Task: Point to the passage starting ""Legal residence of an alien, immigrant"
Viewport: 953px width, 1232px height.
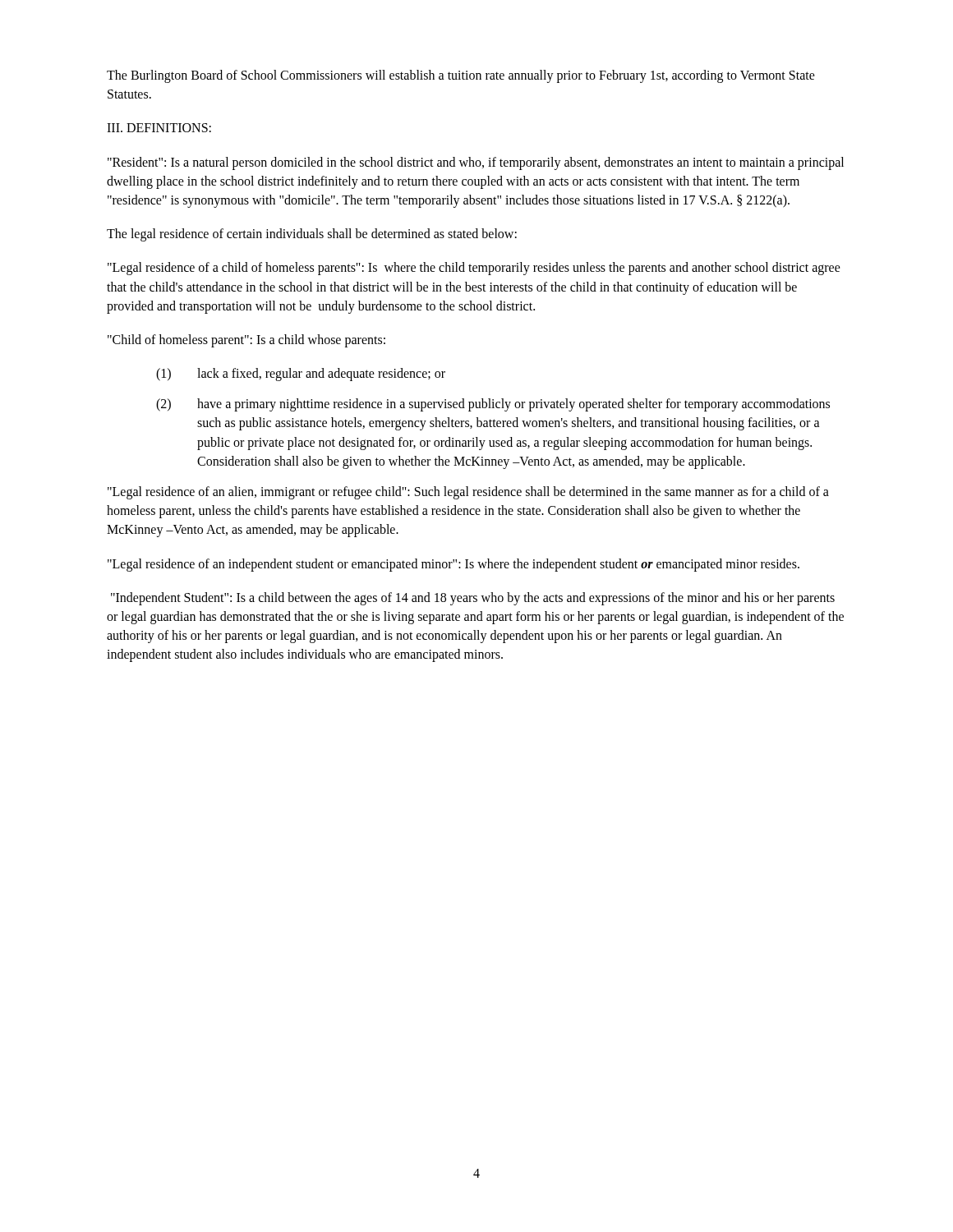Action: (x=468, y=511)
